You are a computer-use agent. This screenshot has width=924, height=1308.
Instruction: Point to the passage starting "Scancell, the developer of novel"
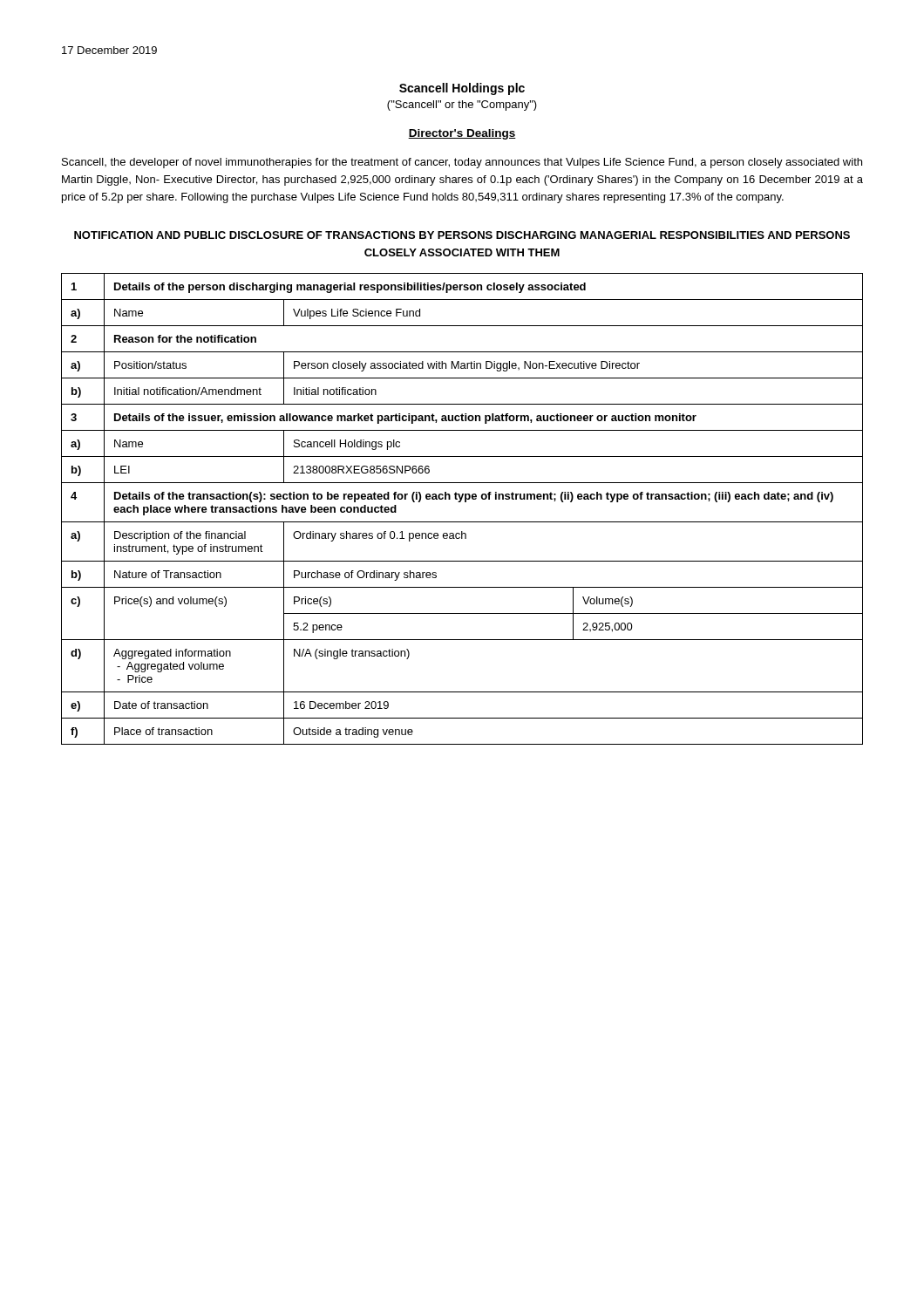point(462,179)
